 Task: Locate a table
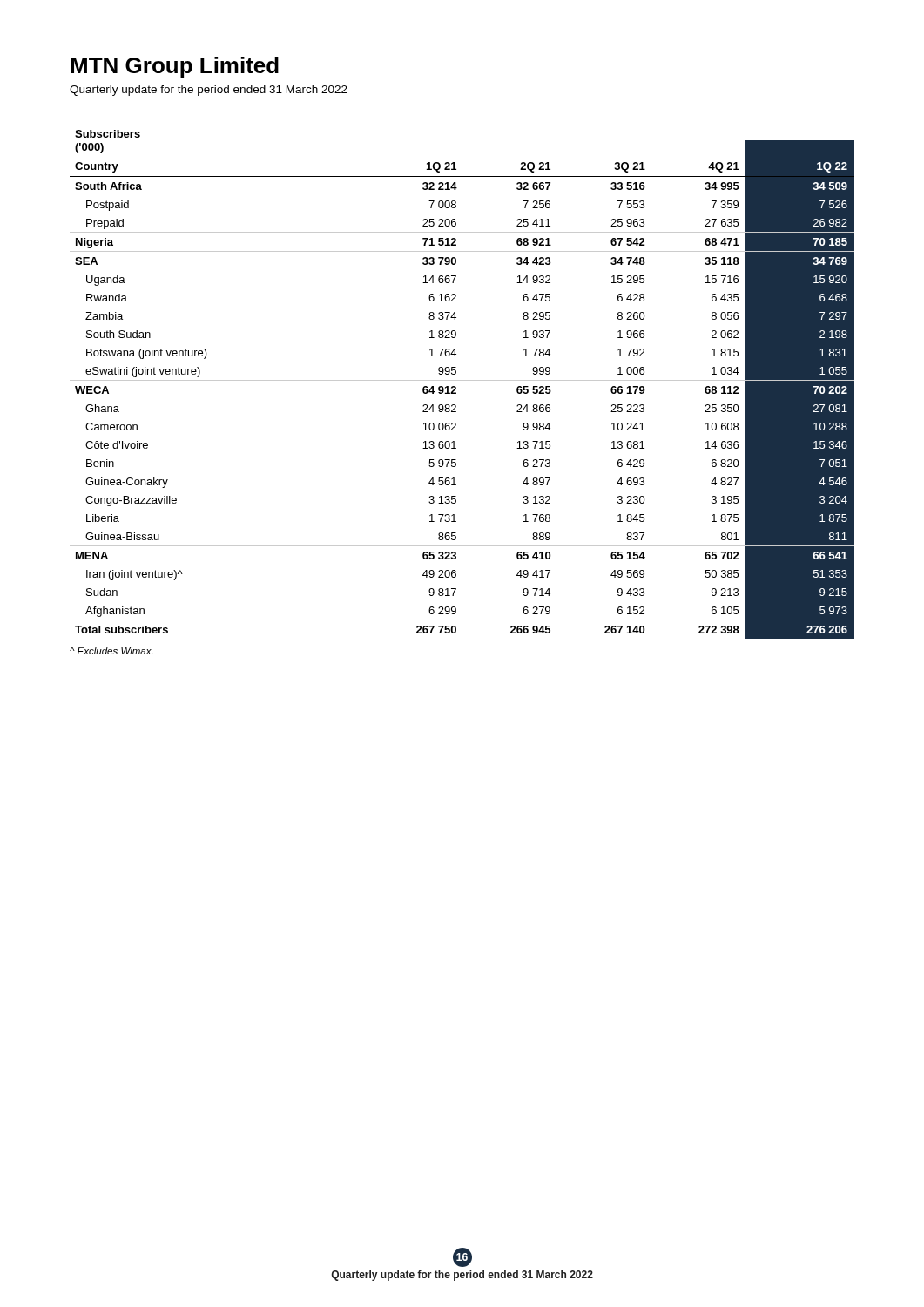(x=462, y=381)
